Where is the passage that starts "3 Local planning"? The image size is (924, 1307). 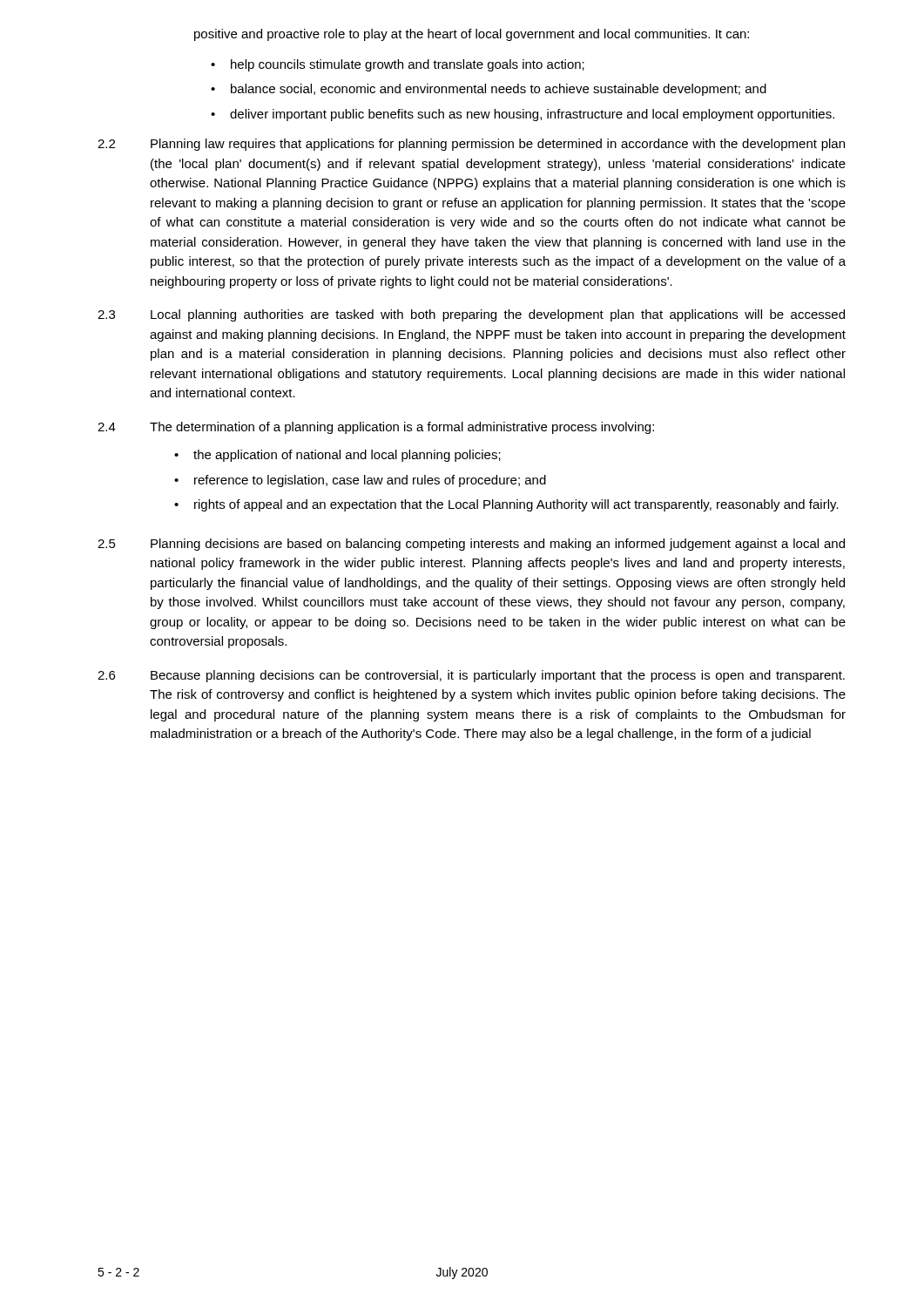472,354
